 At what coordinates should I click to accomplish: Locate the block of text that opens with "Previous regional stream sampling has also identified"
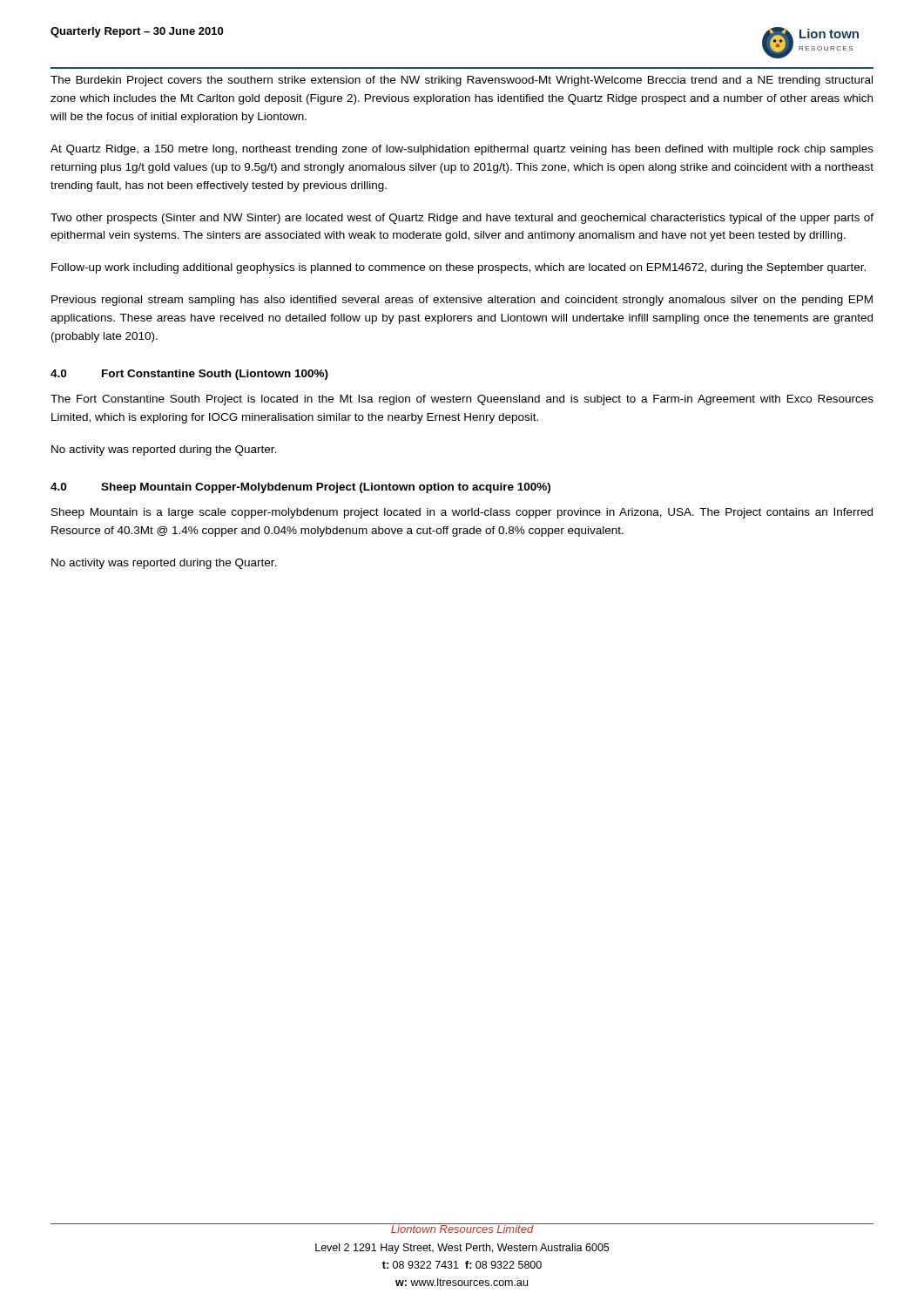462,318
